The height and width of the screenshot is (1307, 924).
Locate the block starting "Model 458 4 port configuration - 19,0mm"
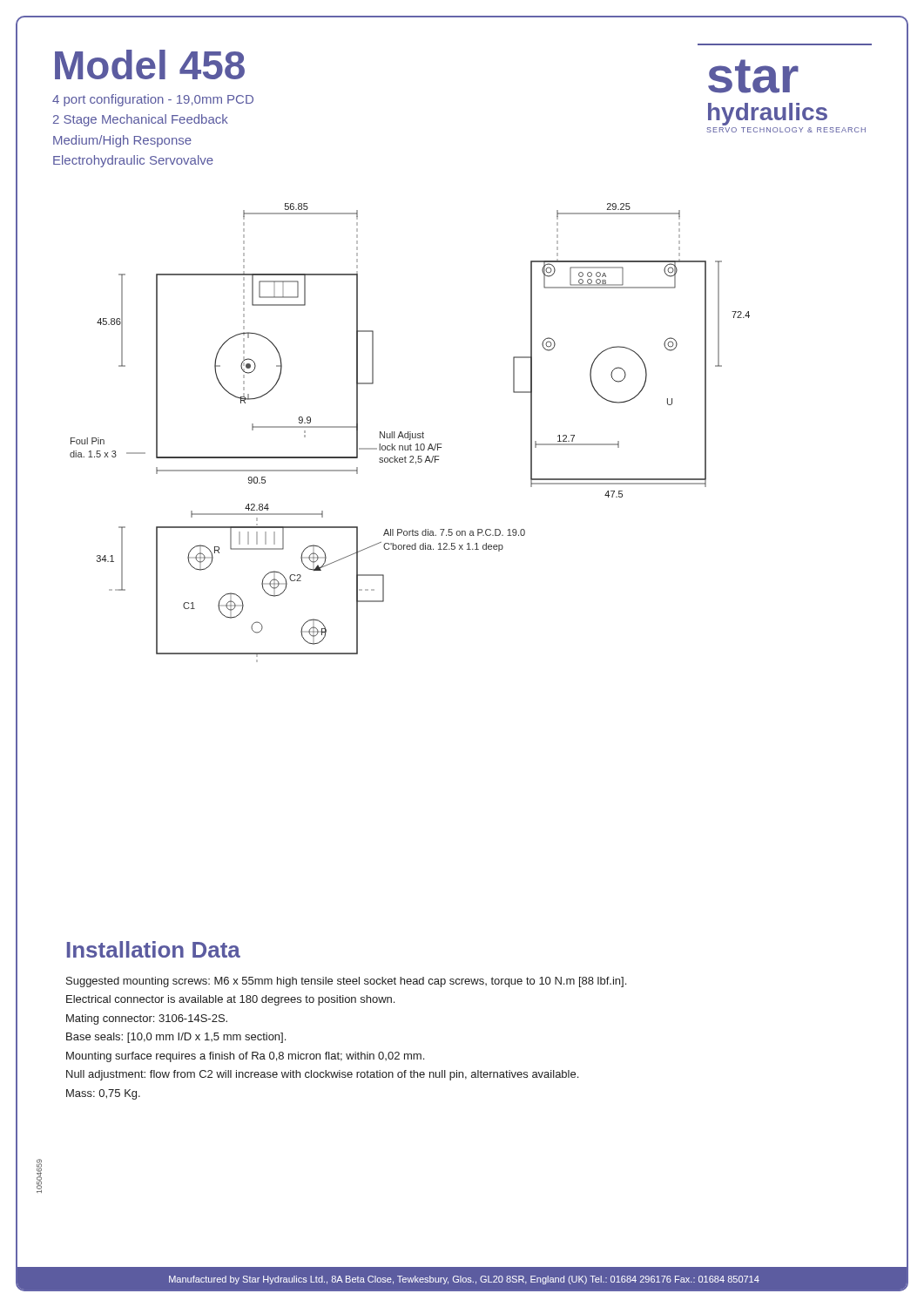point(153,106)
